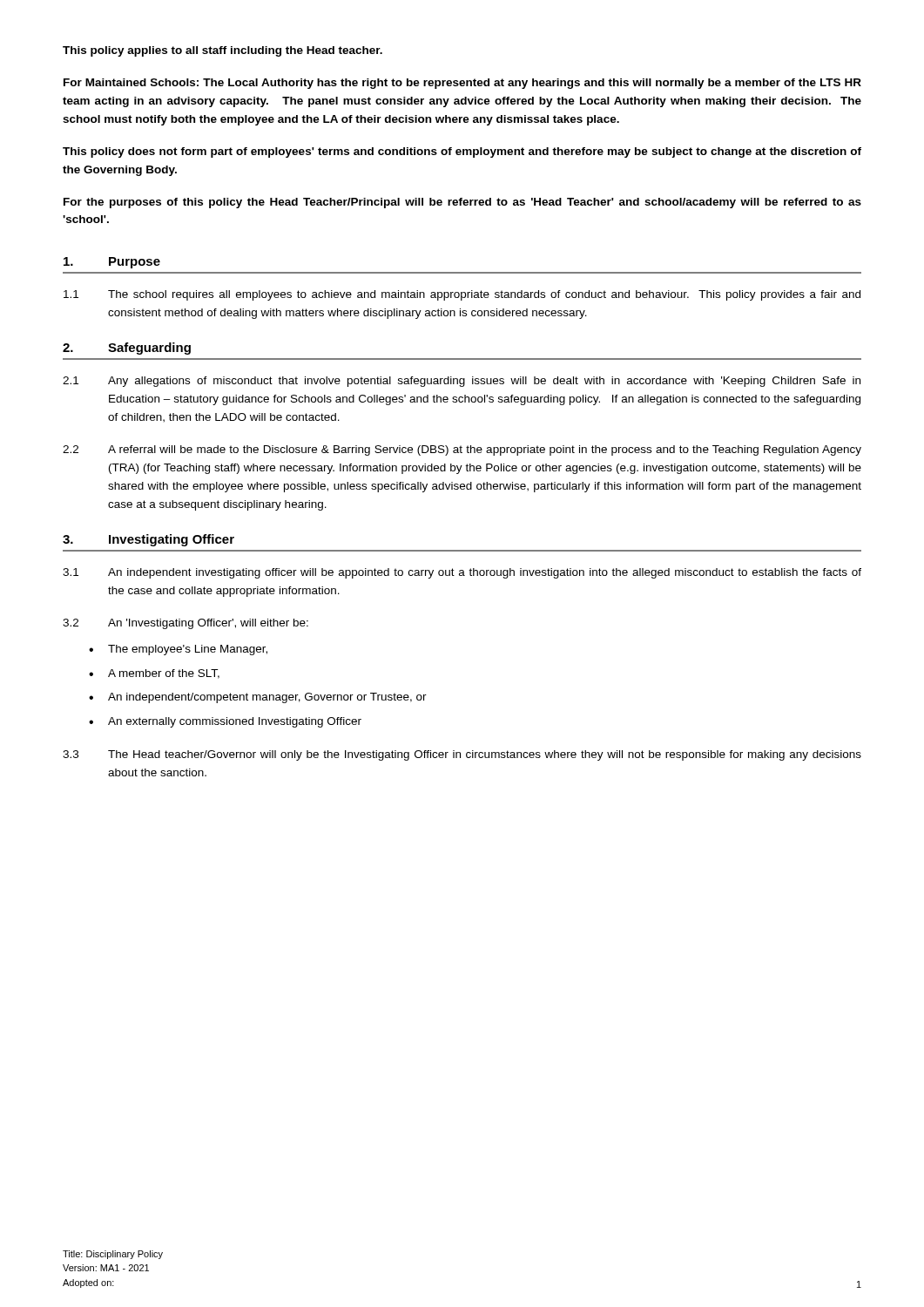
Task: Click the passage that begins "• The employee's Line"
Action: (178, 650)
